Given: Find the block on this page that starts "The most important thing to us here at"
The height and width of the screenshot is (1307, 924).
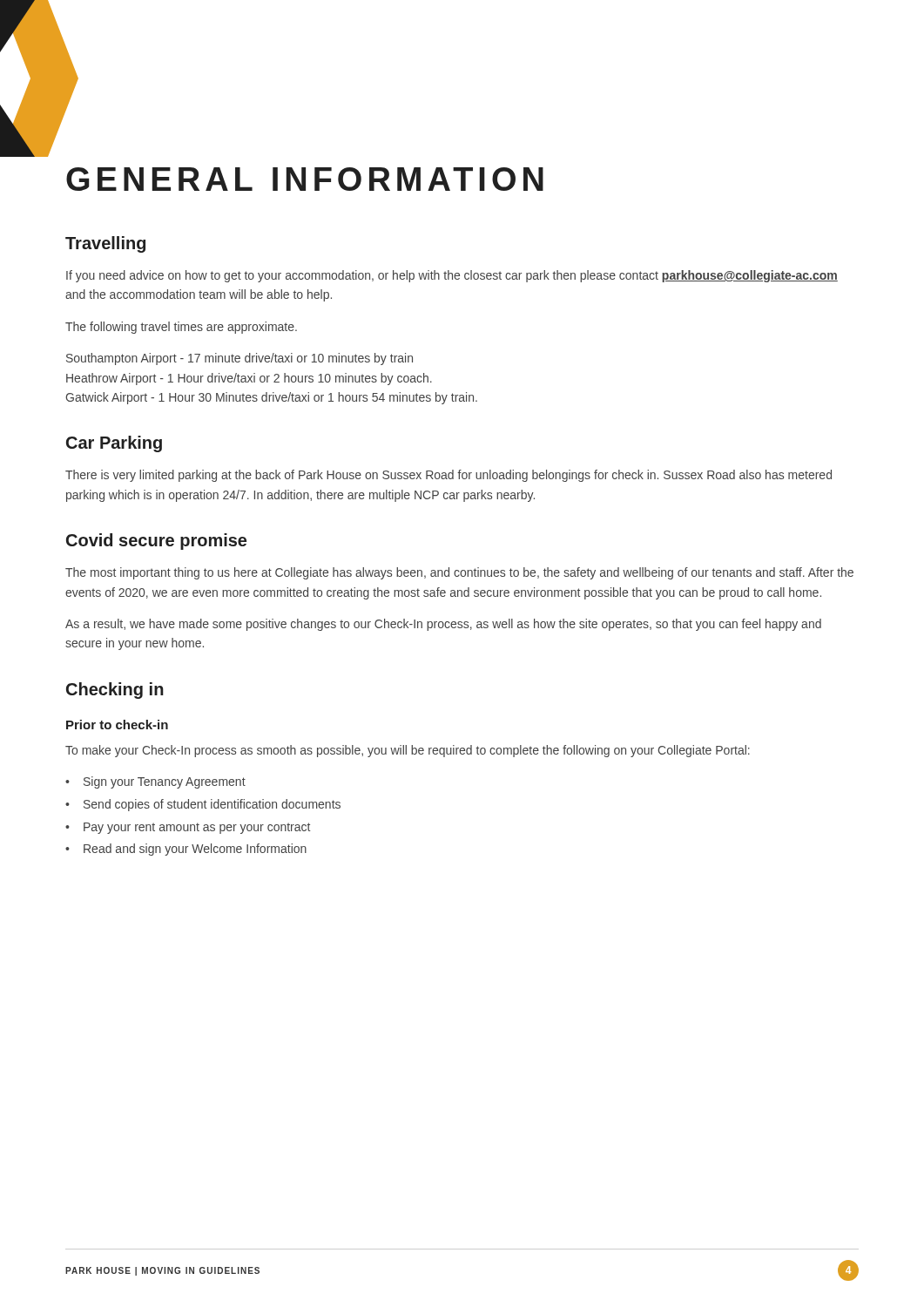Looking at the screenshot, I should tap(460, 582).
